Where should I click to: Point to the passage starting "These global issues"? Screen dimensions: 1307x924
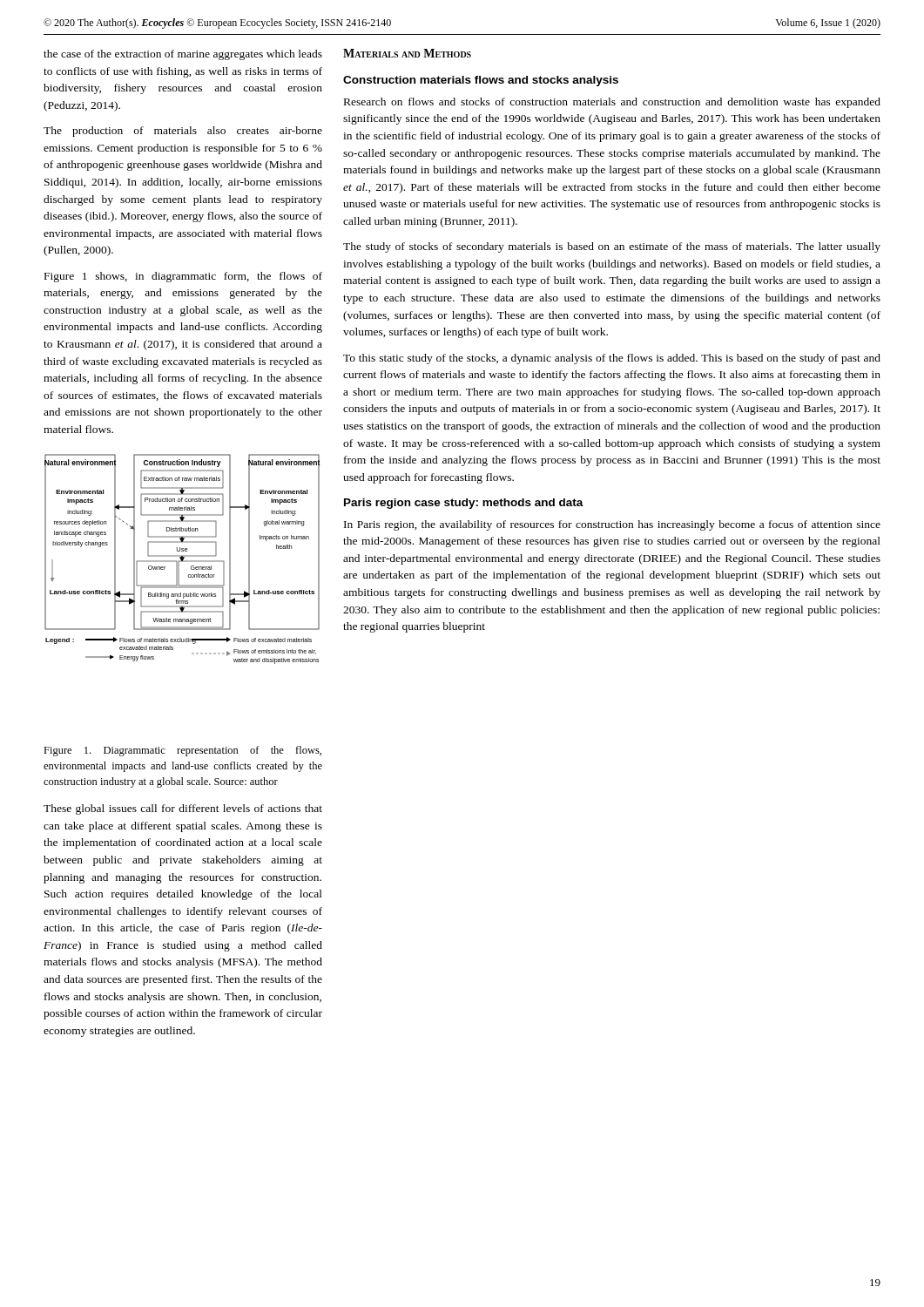(x=183, y=919)
